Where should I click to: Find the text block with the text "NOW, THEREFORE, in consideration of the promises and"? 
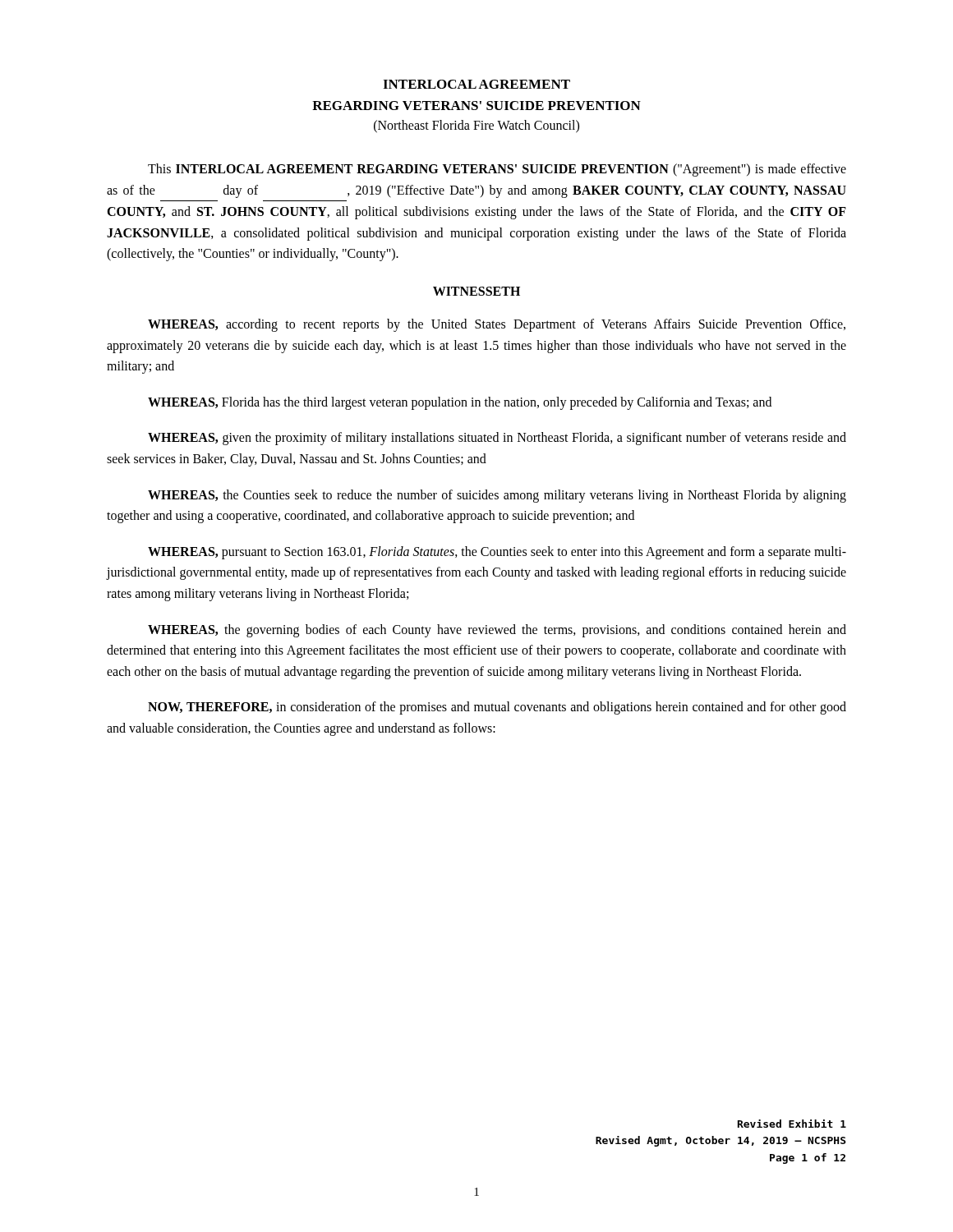click(476, 718)
